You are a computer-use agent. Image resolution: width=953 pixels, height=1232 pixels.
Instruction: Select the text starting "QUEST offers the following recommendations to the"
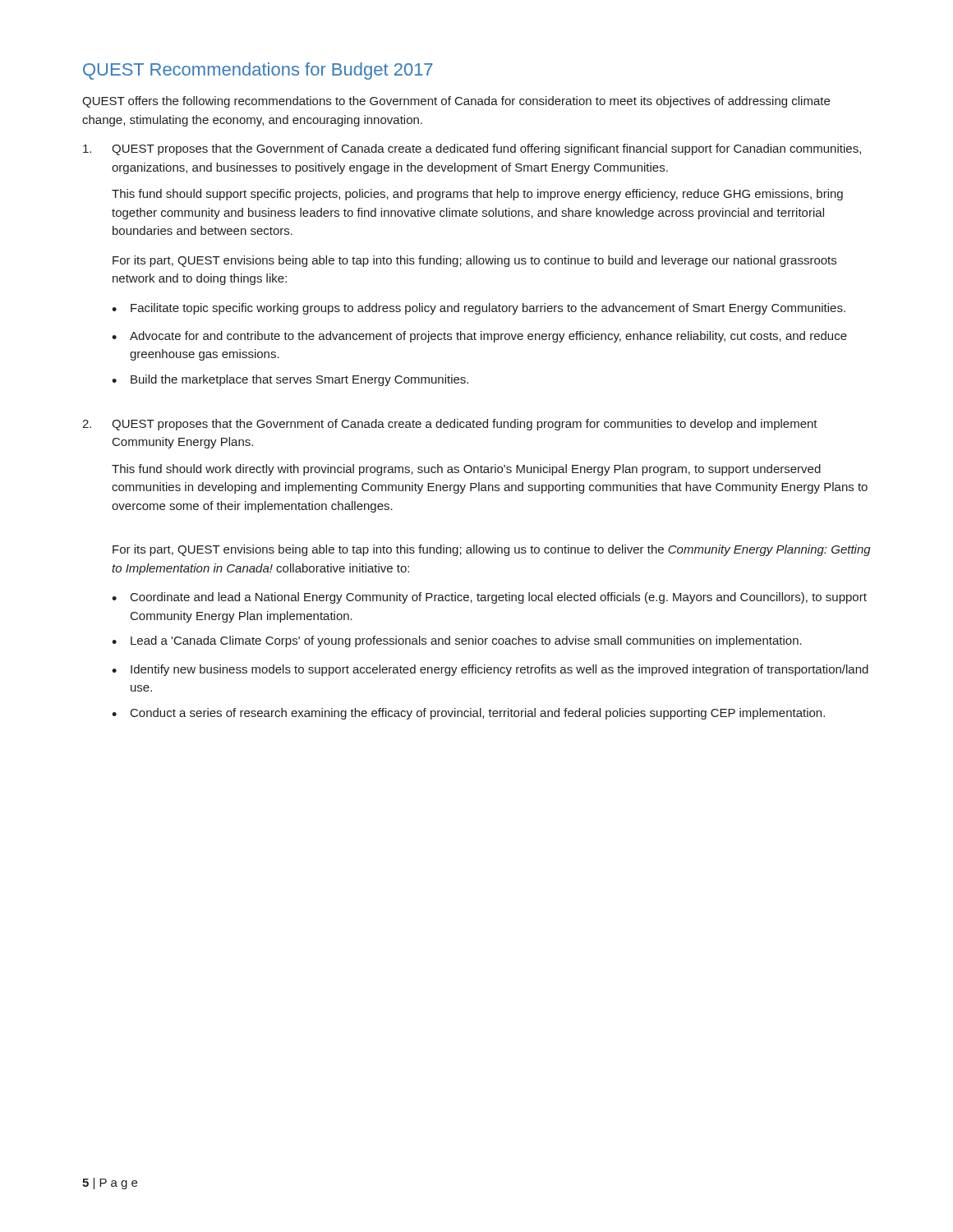point(456,110)
